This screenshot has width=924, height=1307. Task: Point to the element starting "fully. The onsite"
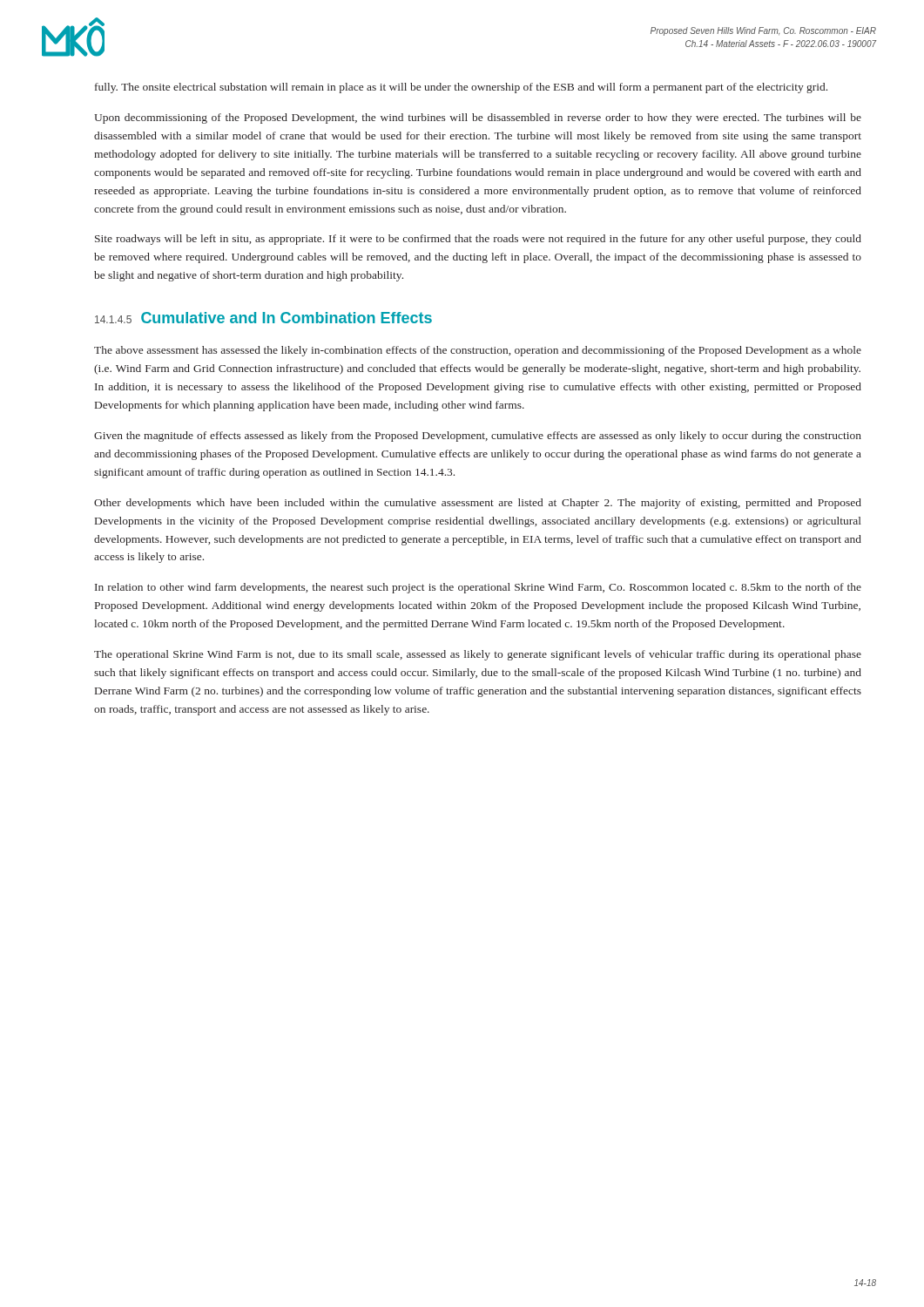point(461,87)
